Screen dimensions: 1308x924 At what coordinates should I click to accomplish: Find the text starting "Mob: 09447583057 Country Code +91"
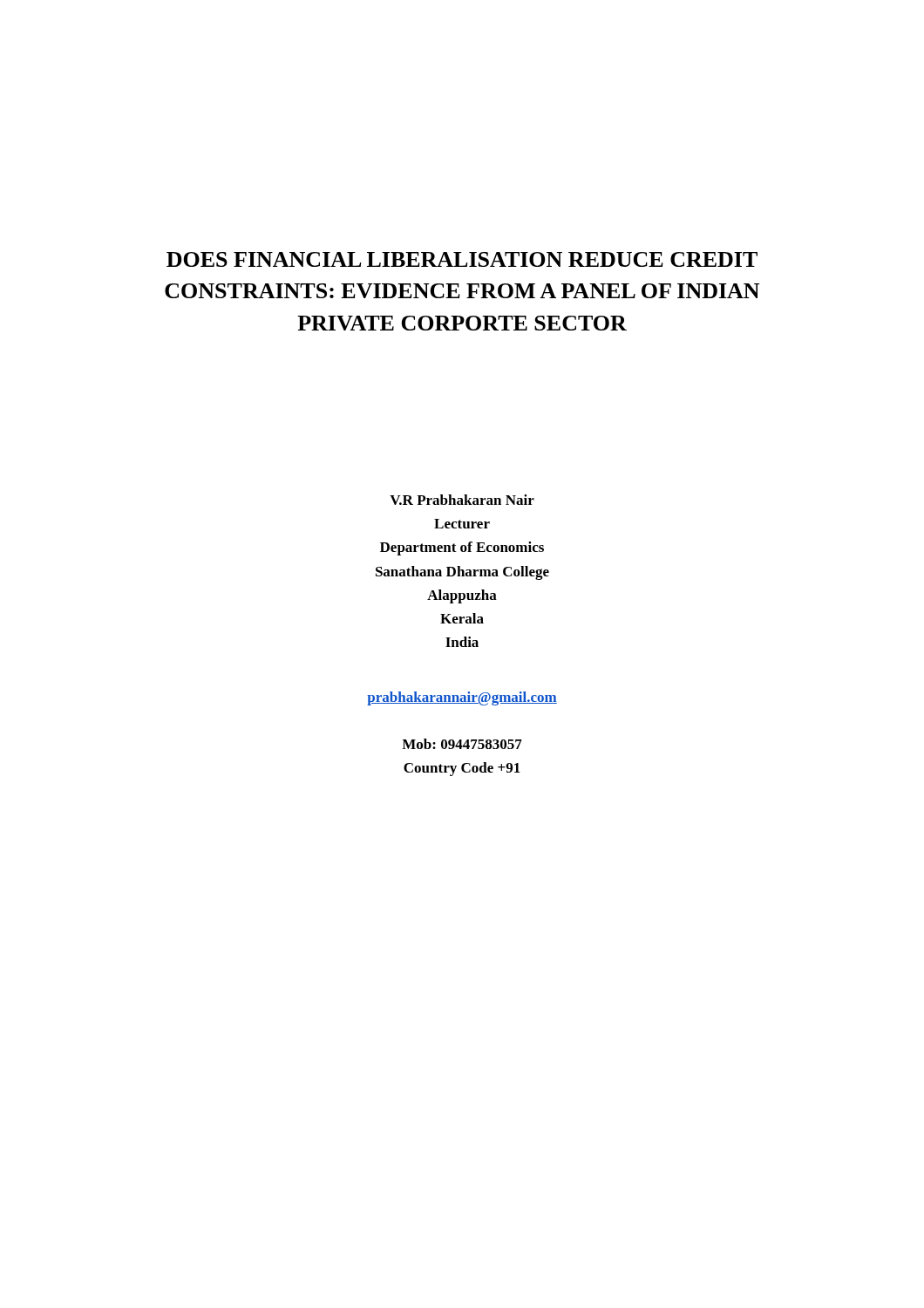point(462,756)
